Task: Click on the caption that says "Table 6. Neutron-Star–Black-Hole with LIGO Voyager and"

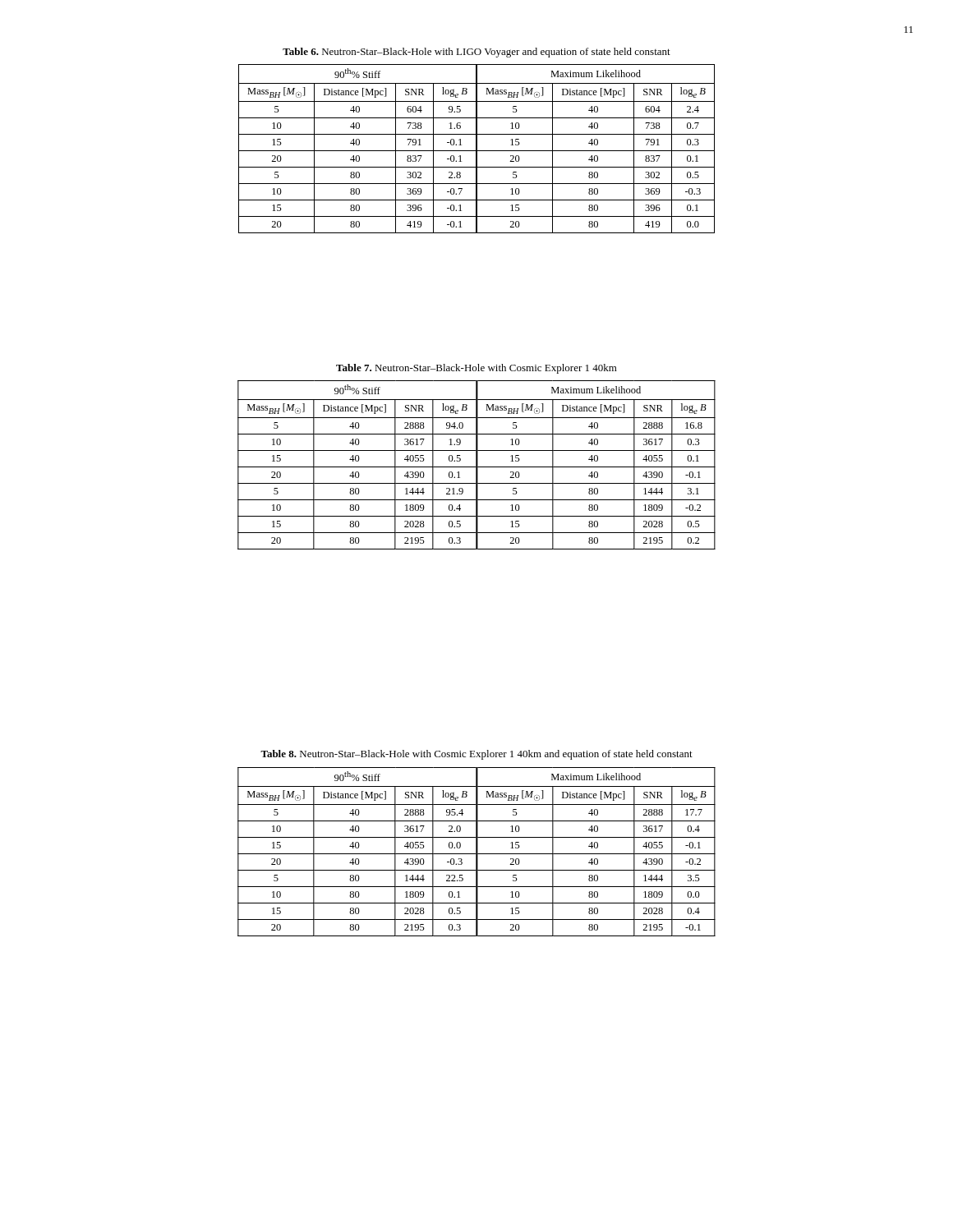Action: click(476, 51)
